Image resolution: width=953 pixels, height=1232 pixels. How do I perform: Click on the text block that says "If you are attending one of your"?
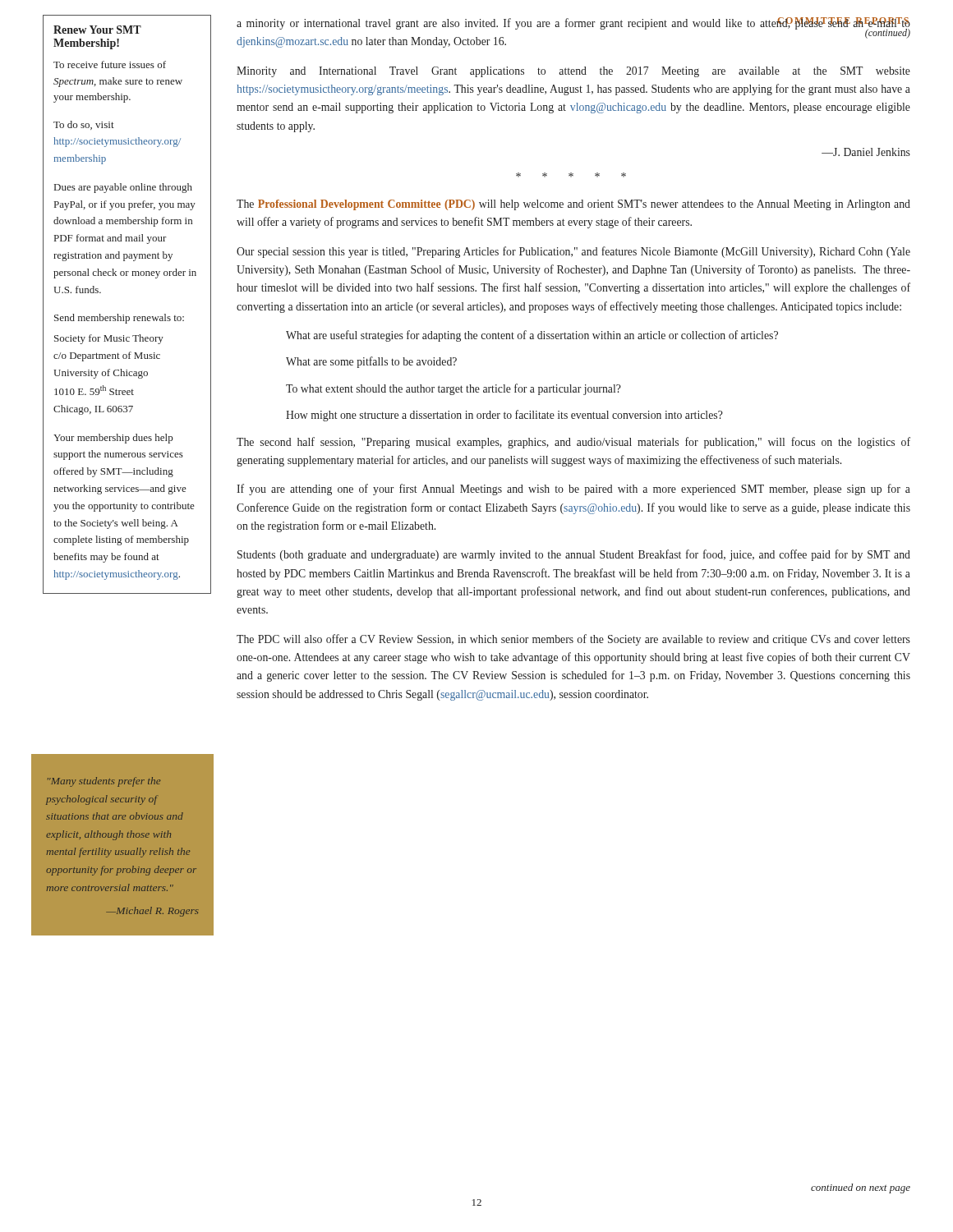coord(573,508)
